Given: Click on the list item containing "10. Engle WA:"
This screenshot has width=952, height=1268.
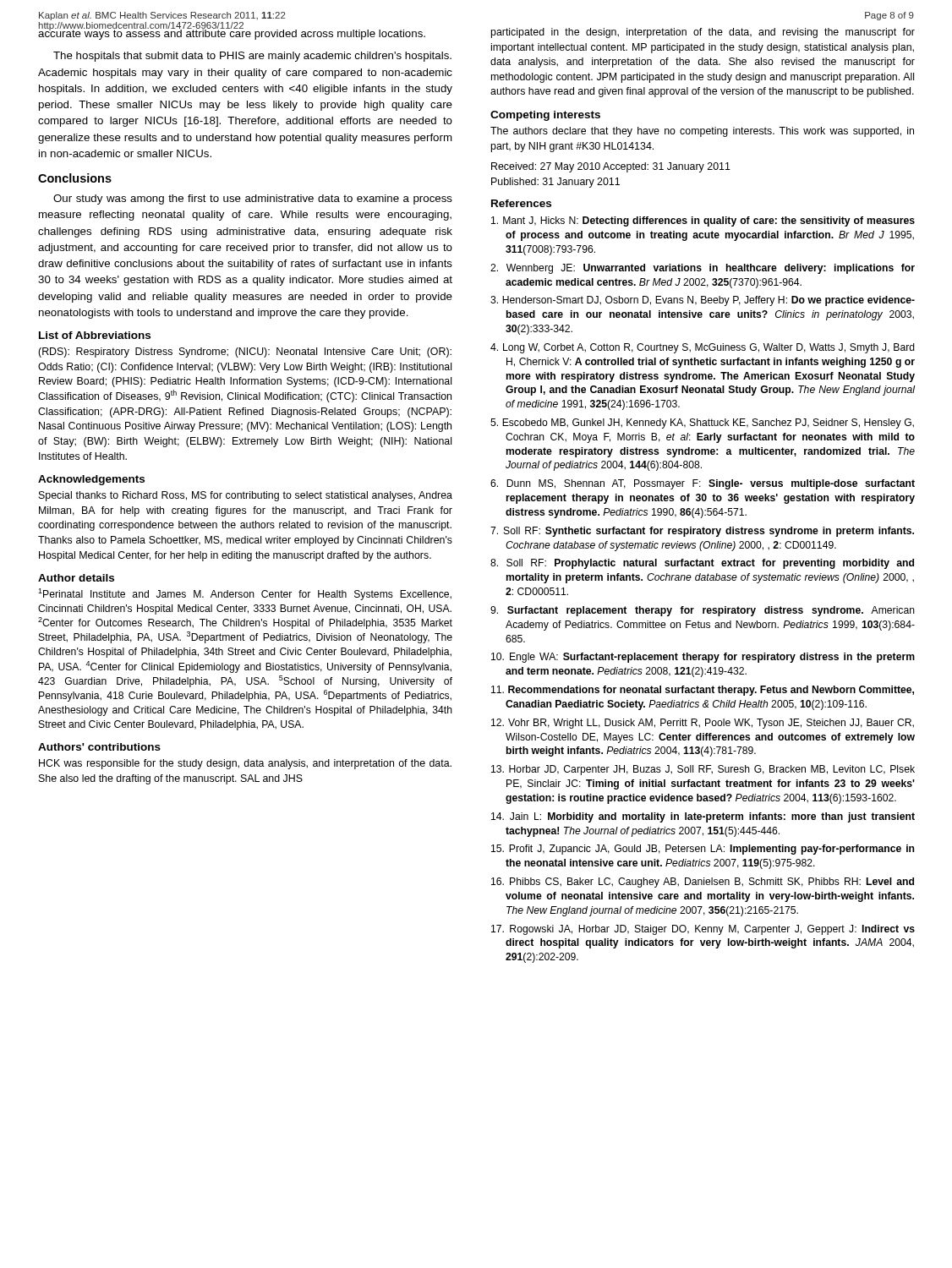Looking at the screenshot, I should click(x=703, y=665).
